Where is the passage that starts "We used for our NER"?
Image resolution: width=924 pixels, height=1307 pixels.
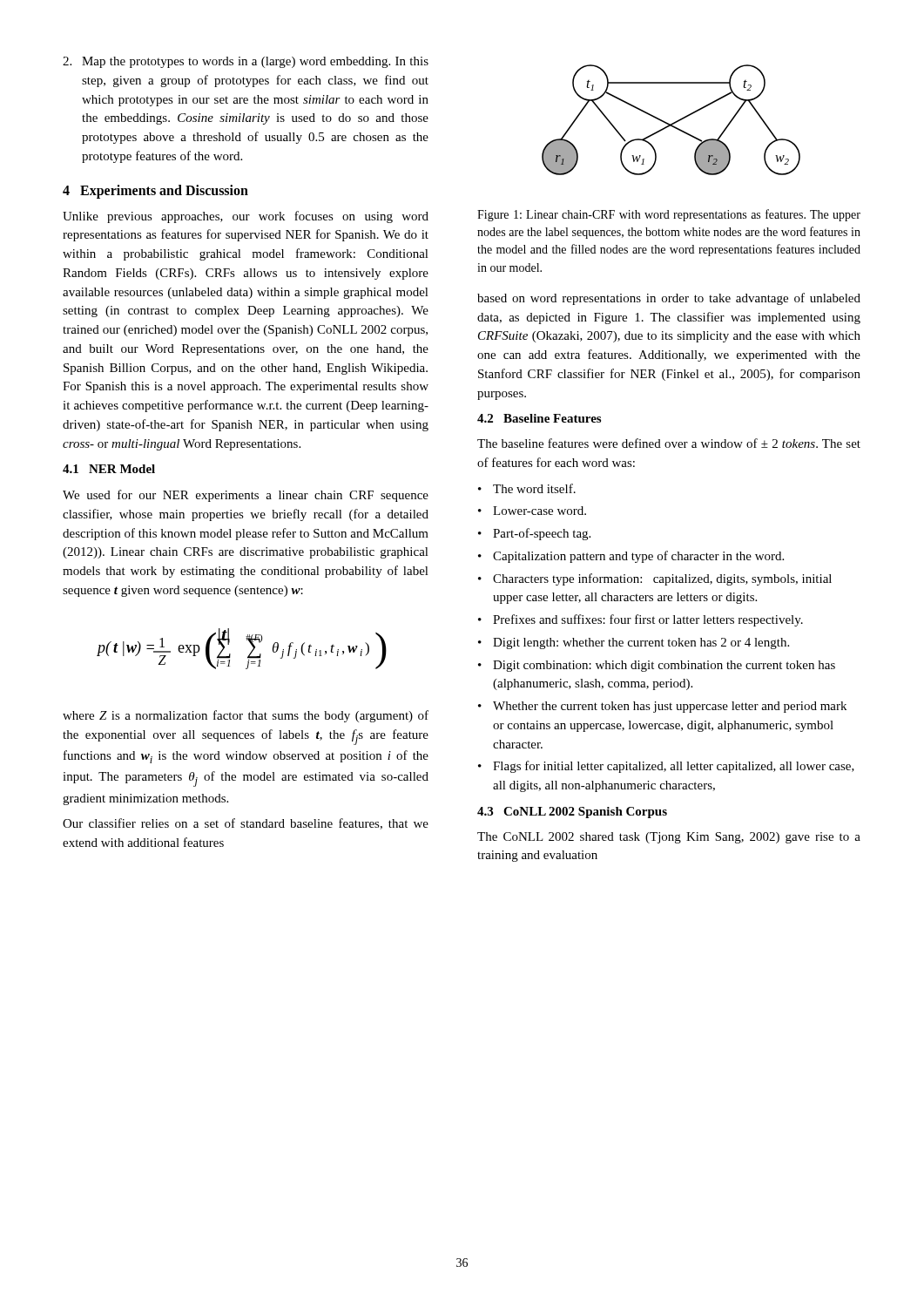pos(246,543)
